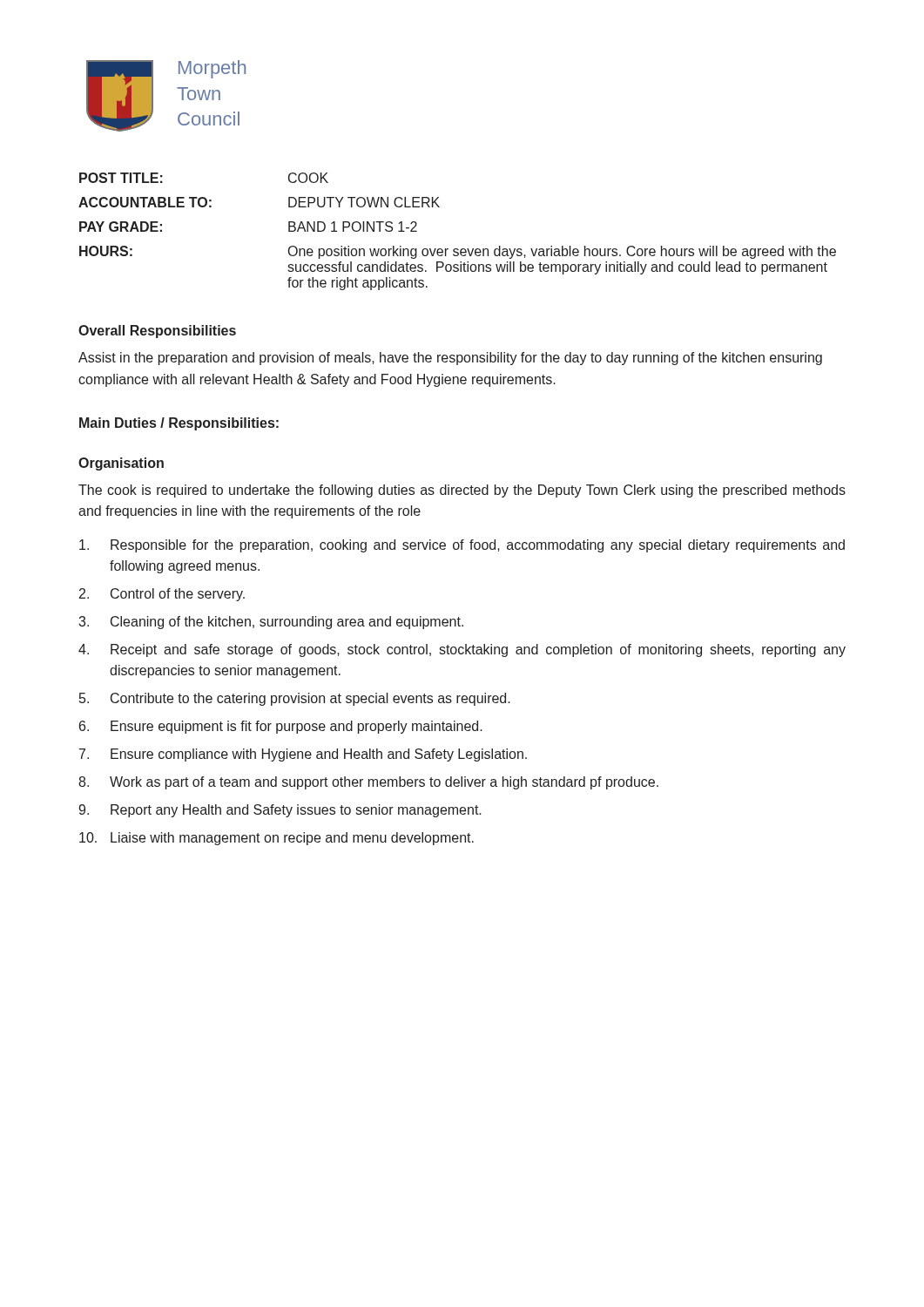Locate the element starting "Overall Responsibilities"
The width and height of the screenshot is (924, 1307).
click(157, 331)
